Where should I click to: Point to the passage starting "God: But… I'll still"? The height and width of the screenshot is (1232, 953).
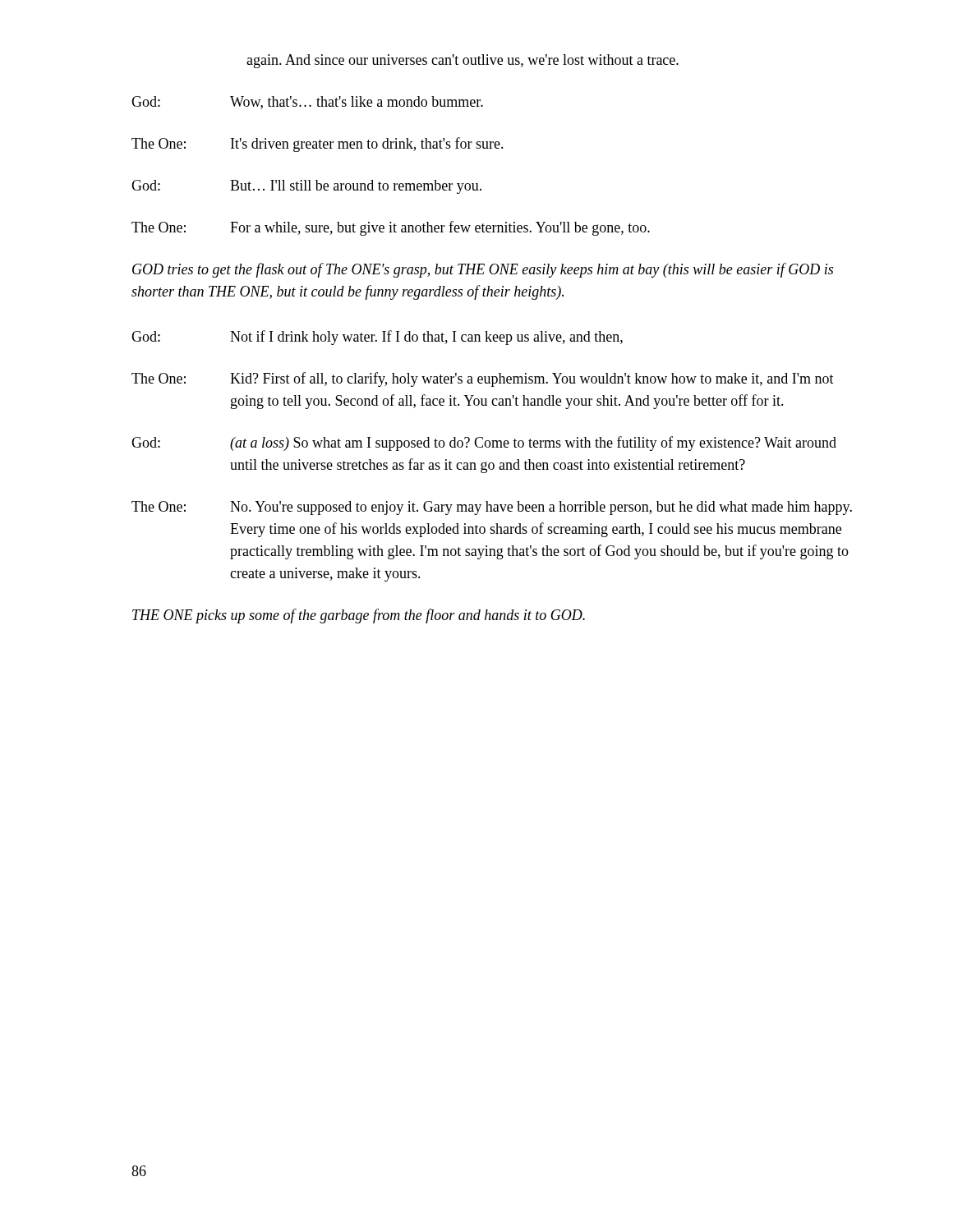click(306, 187)
